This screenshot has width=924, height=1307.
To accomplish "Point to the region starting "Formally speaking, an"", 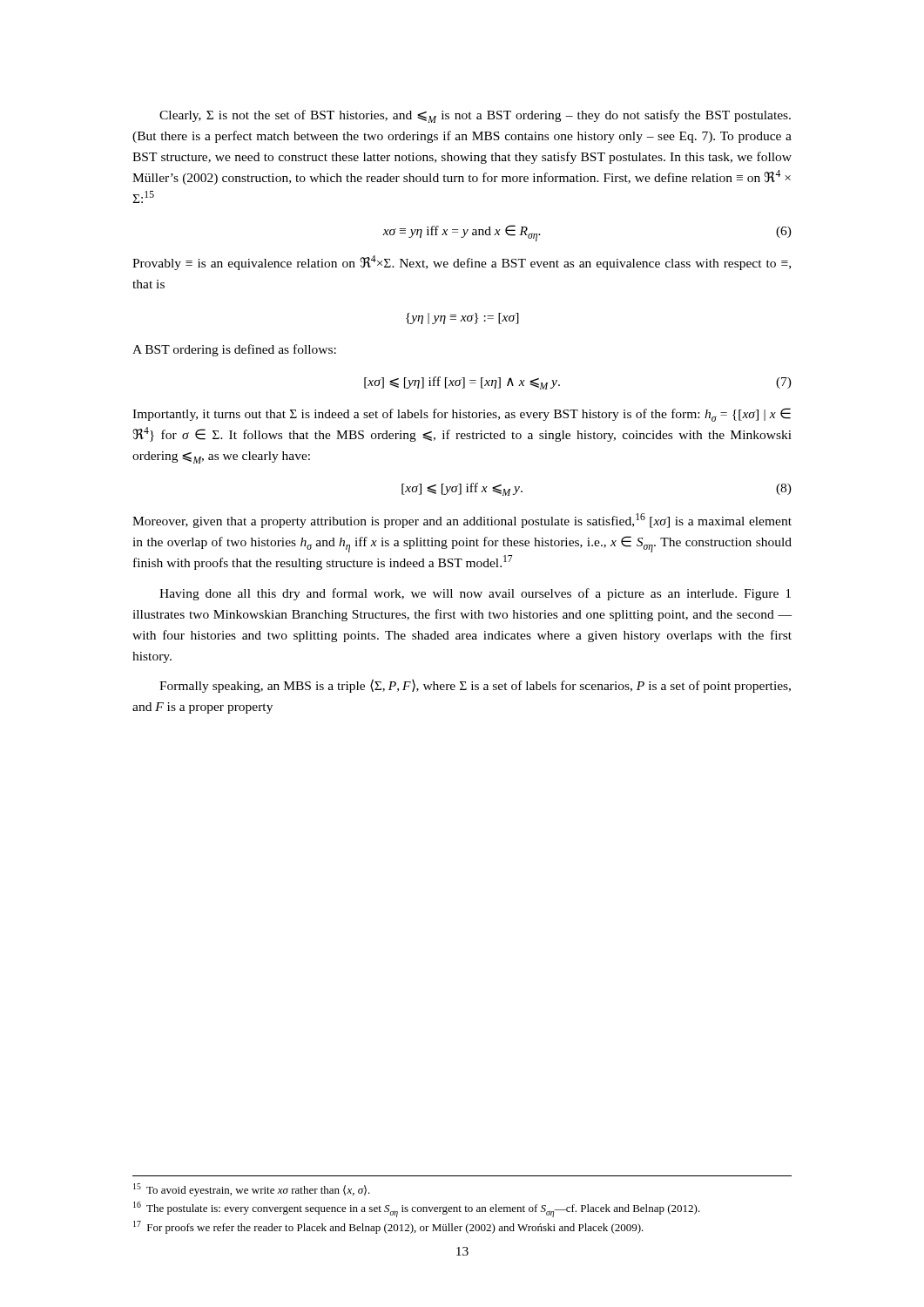I will [x=462, y=697].
